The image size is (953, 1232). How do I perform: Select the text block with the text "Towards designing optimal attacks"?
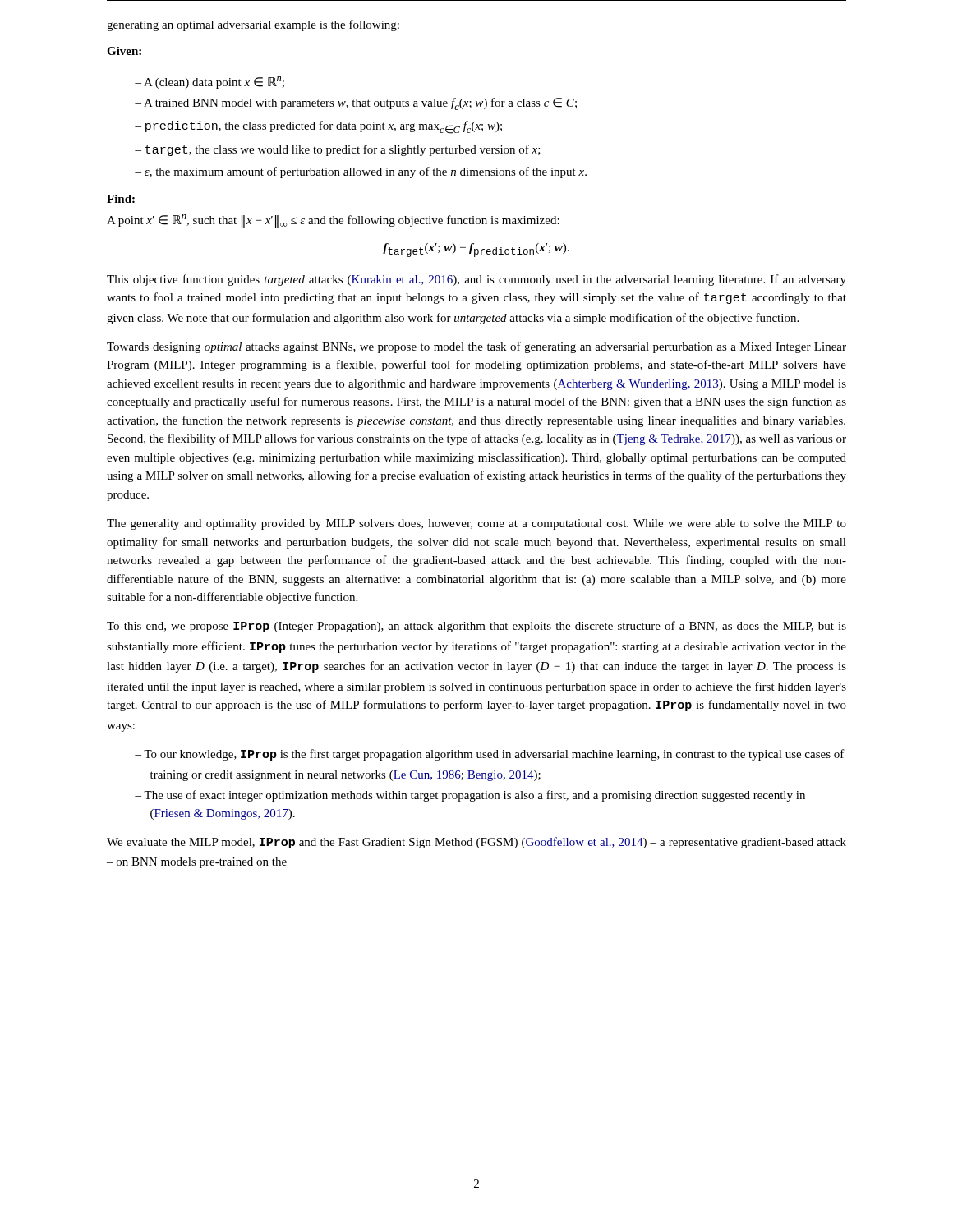476,420
